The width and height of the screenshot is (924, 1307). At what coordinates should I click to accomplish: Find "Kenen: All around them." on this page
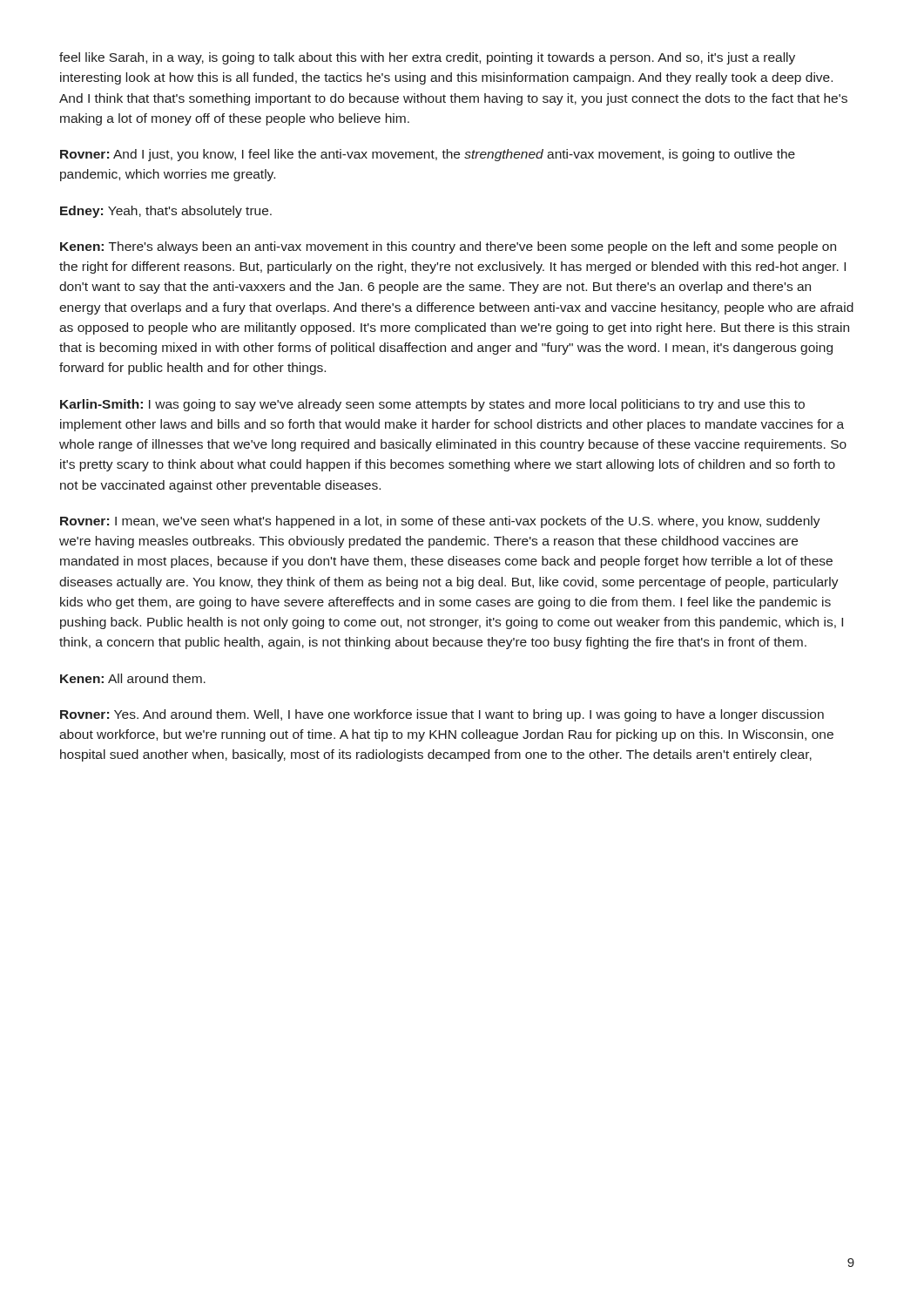[x=133, y=678]
